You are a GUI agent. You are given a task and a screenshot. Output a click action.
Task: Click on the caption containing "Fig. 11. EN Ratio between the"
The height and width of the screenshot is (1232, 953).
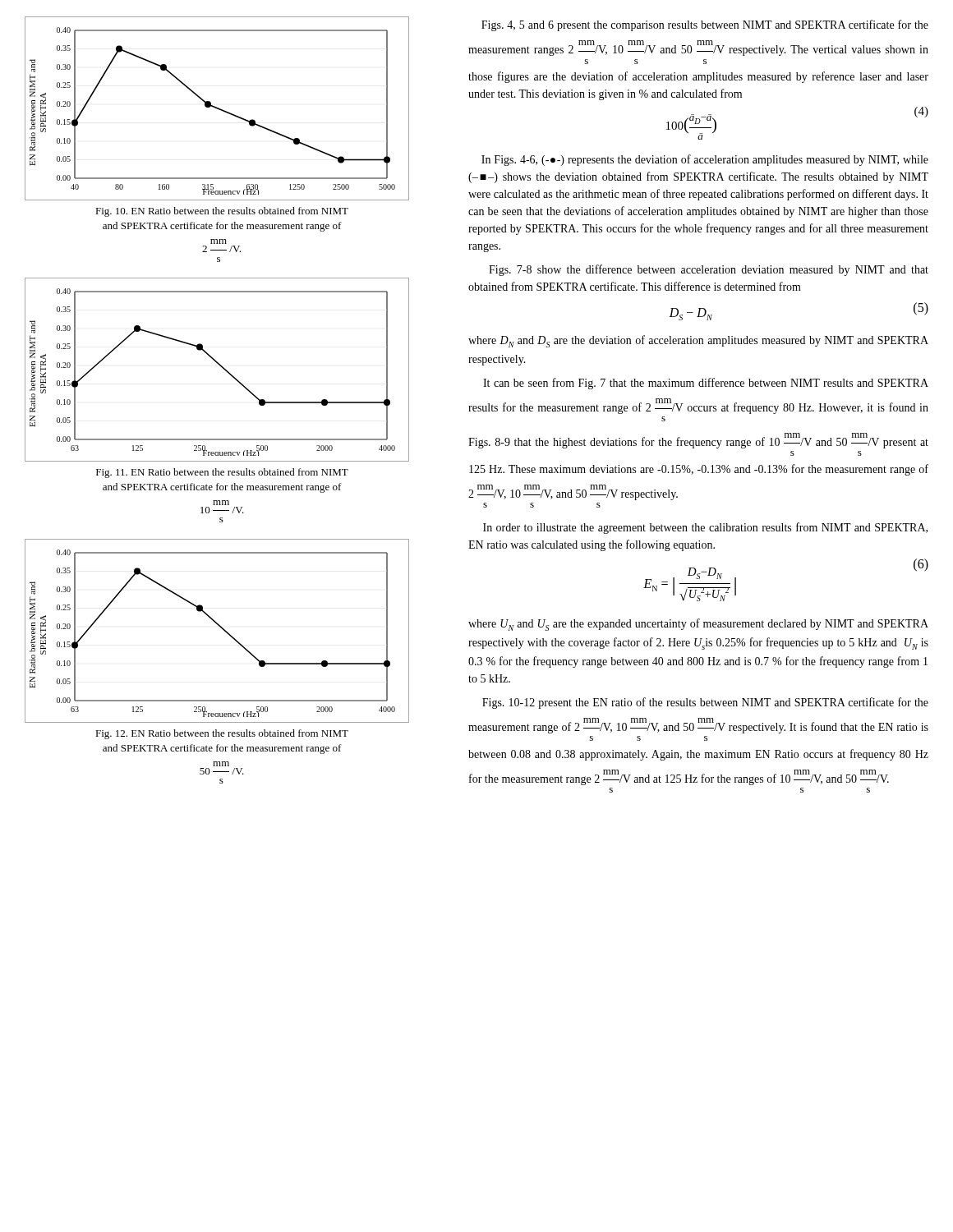(222, 496)
